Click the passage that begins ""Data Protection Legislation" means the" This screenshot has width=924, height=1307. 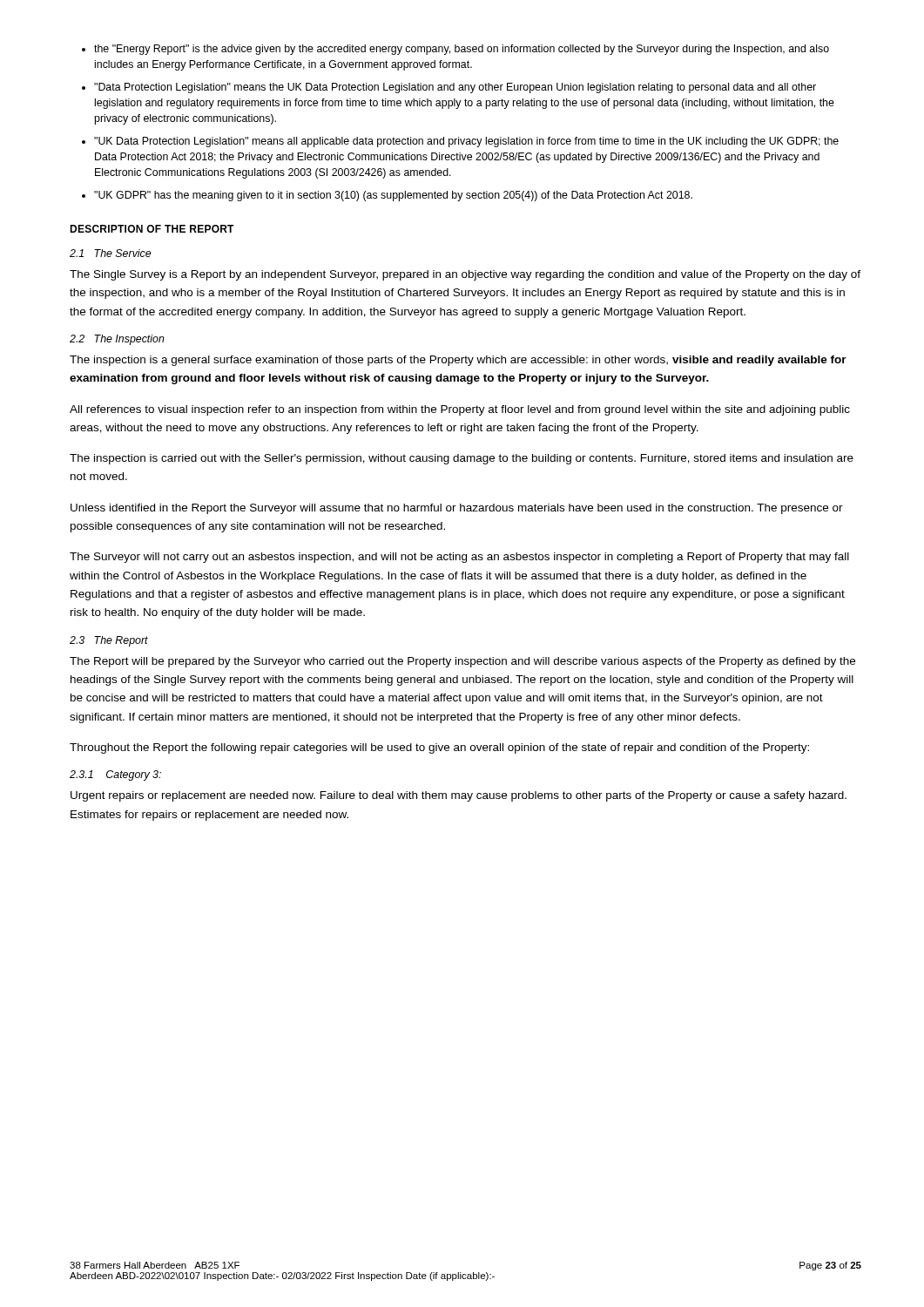click(x=464, y=103)
